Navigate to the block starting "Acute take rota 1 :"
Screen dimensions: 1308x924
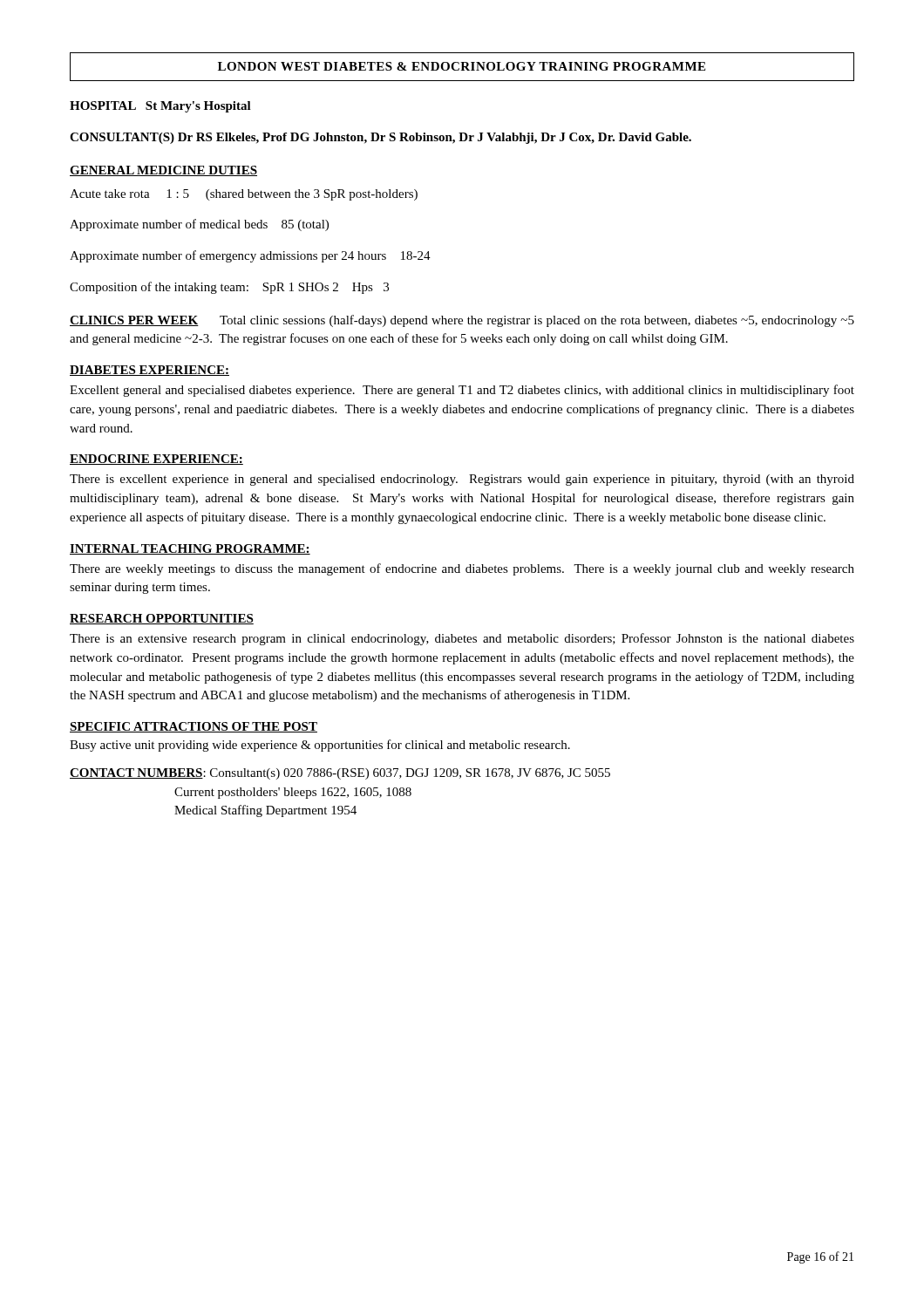(x=244, y=195)
